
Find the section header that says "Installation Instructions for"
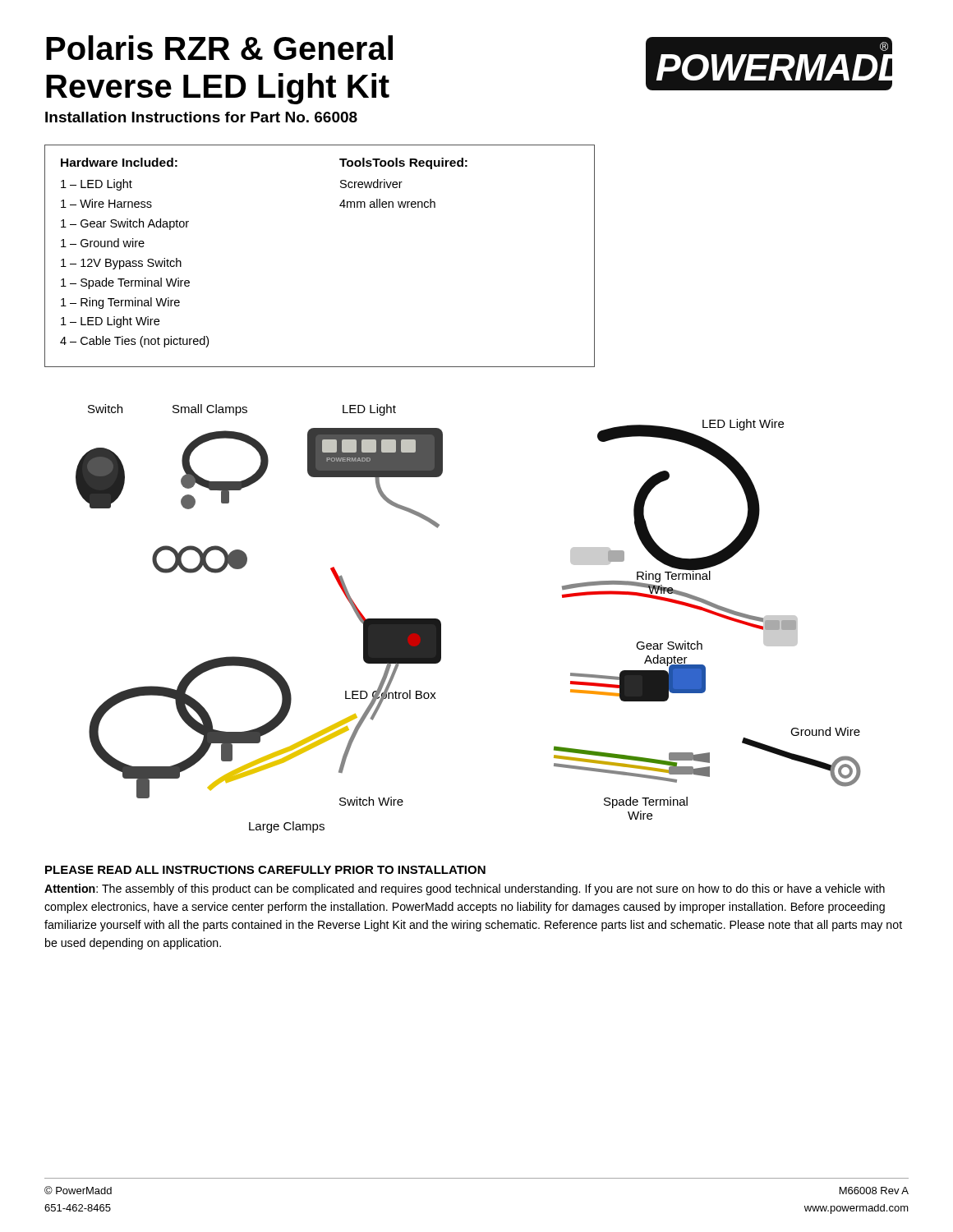pos(201,117)
